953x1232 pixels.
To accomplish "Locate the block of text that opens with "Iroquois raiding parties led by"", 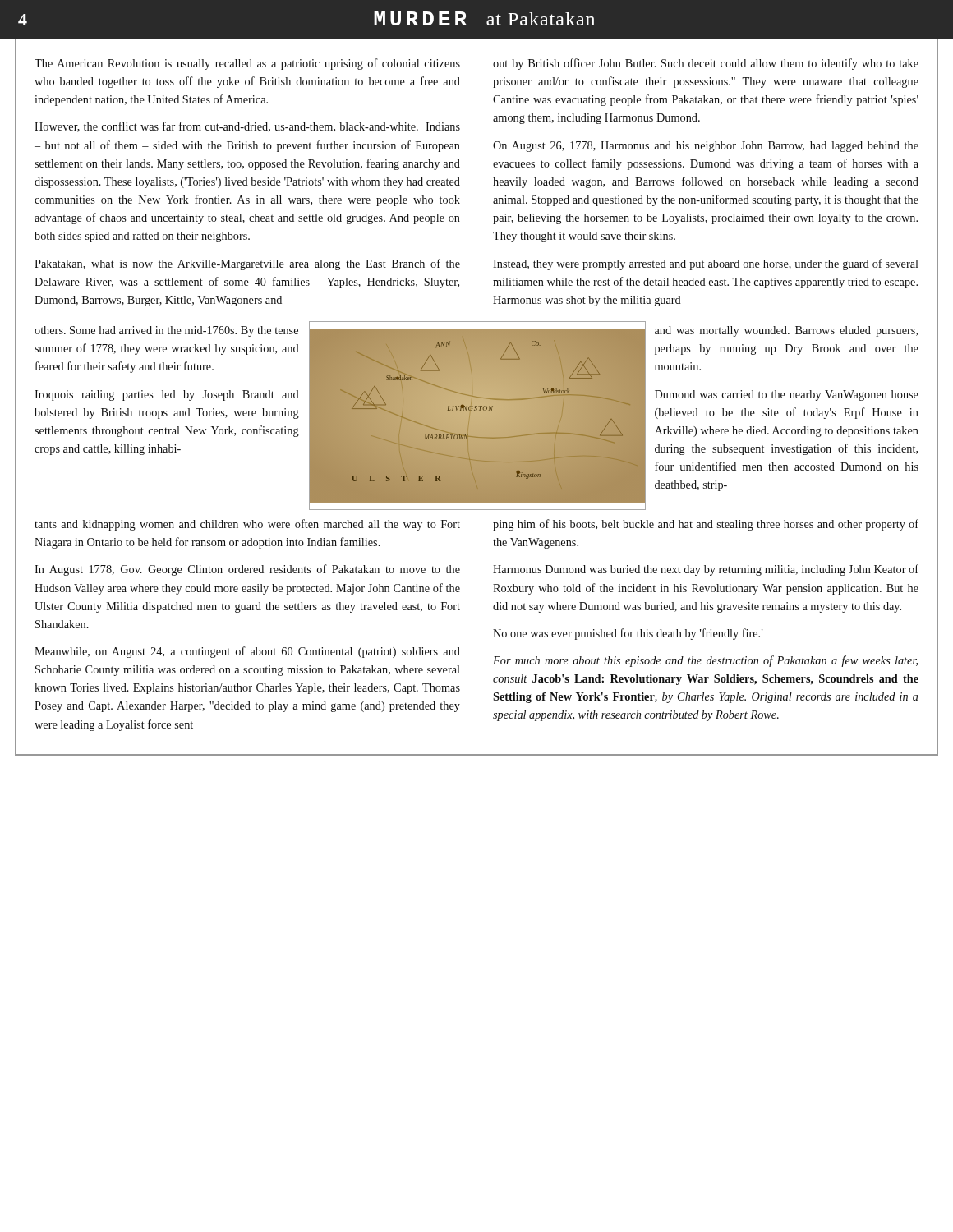I will click(167, 421).
